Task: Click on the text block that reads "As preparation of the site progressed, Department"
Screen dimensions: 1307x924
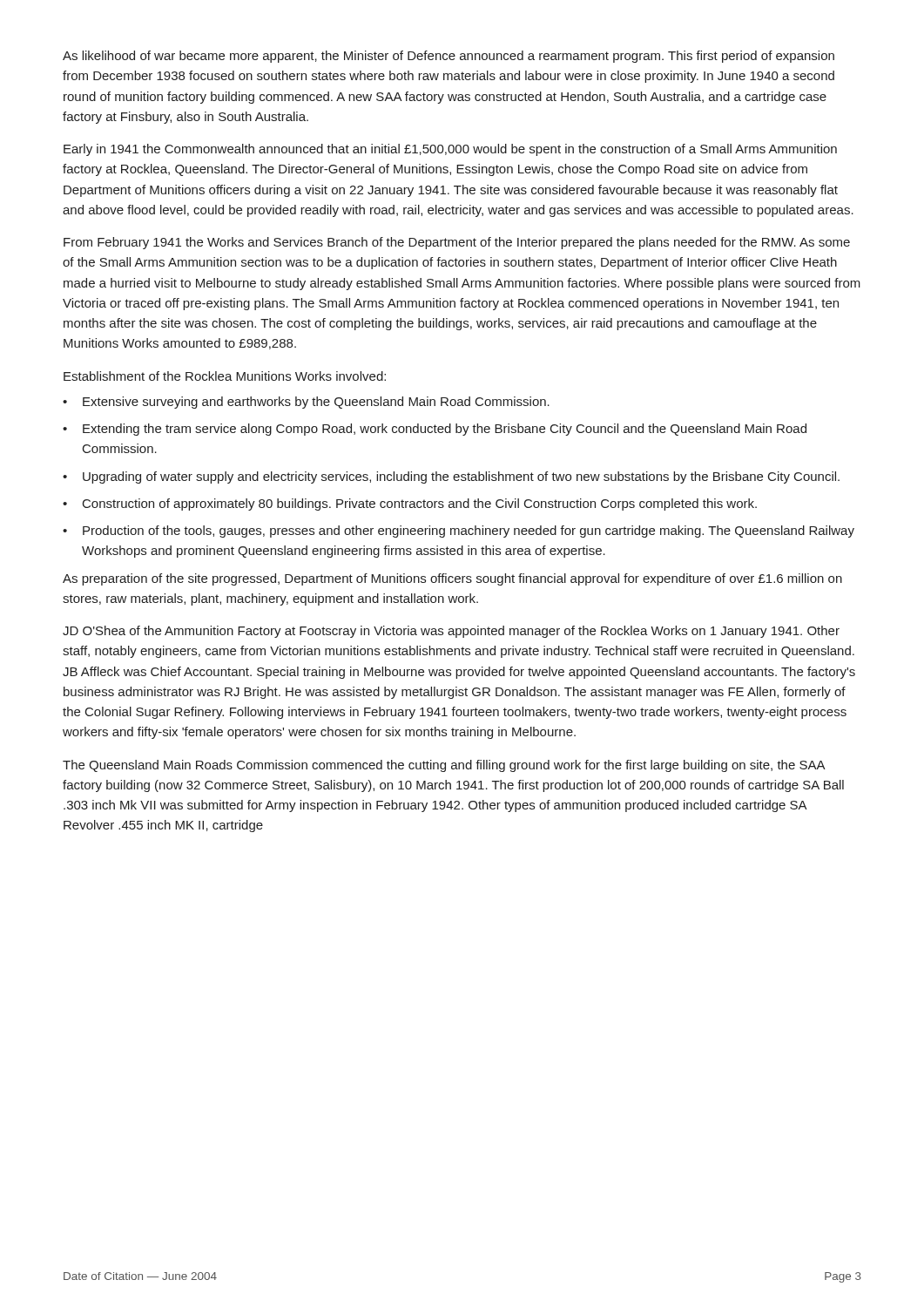Action: click(x=462, y=588)
